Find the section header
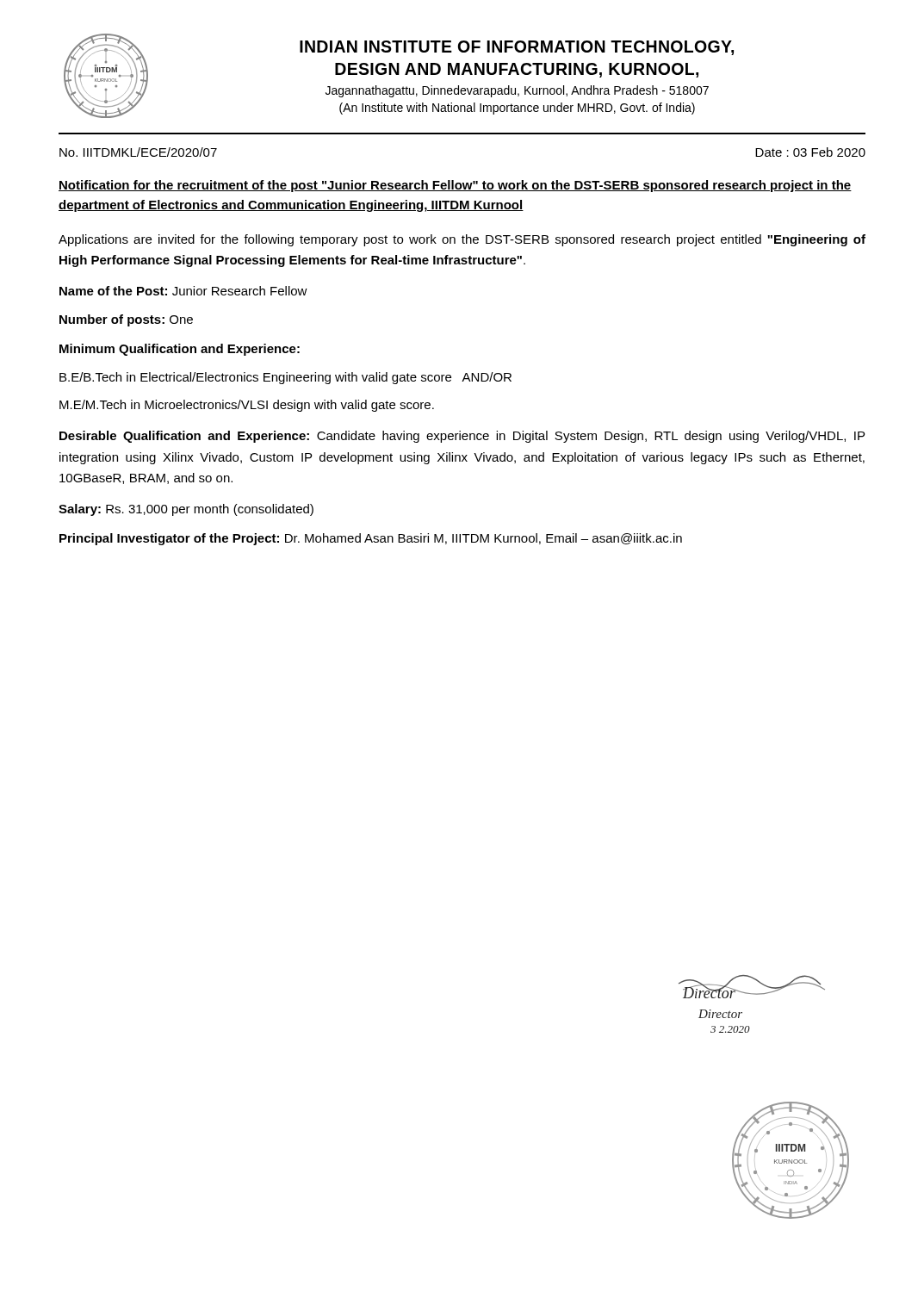The width and height of the screenshot is (924, 1292). tap(180, 348)
